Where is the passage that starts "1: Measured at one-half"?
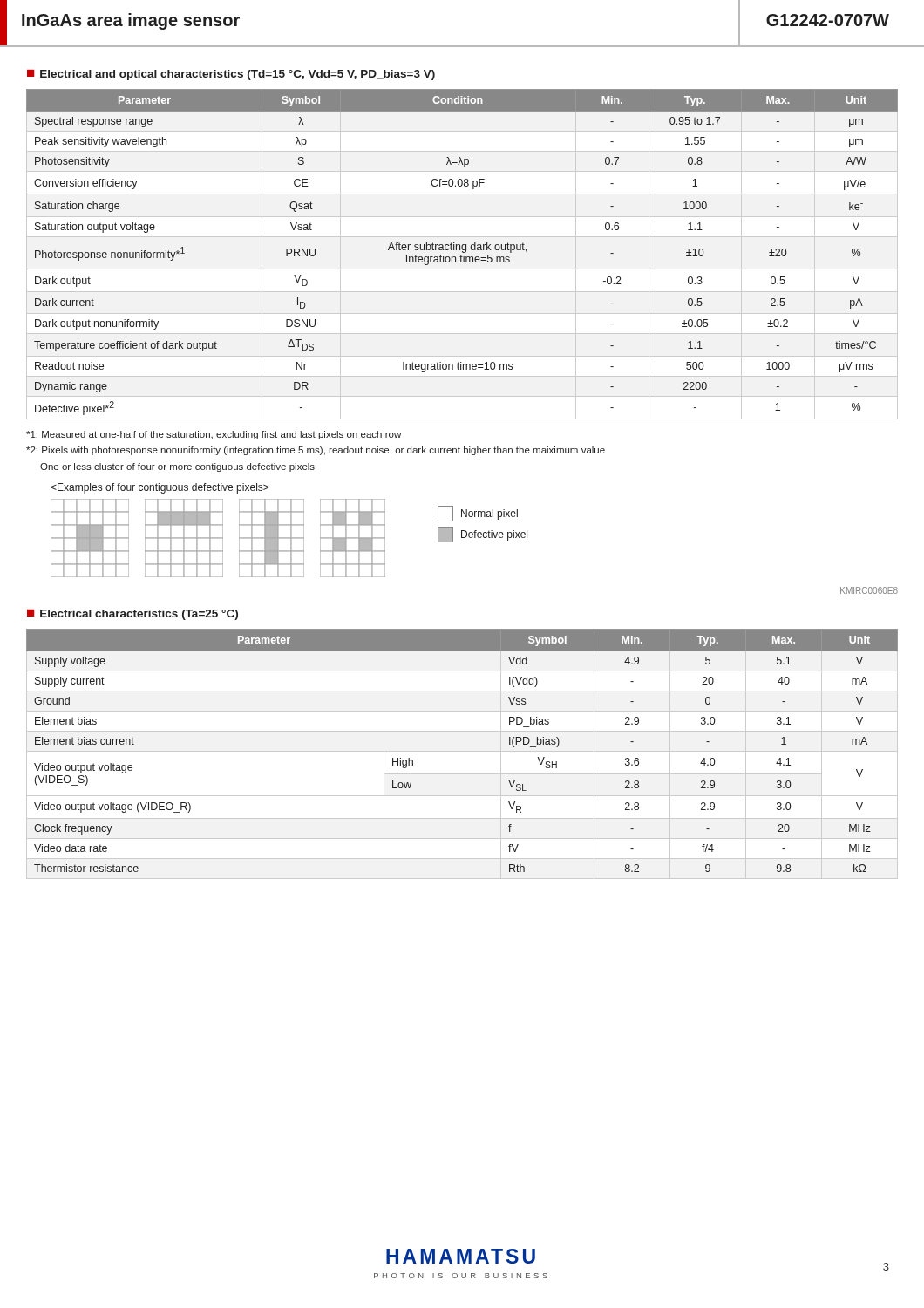This screenshot has height=1308, width=924. 316,450
